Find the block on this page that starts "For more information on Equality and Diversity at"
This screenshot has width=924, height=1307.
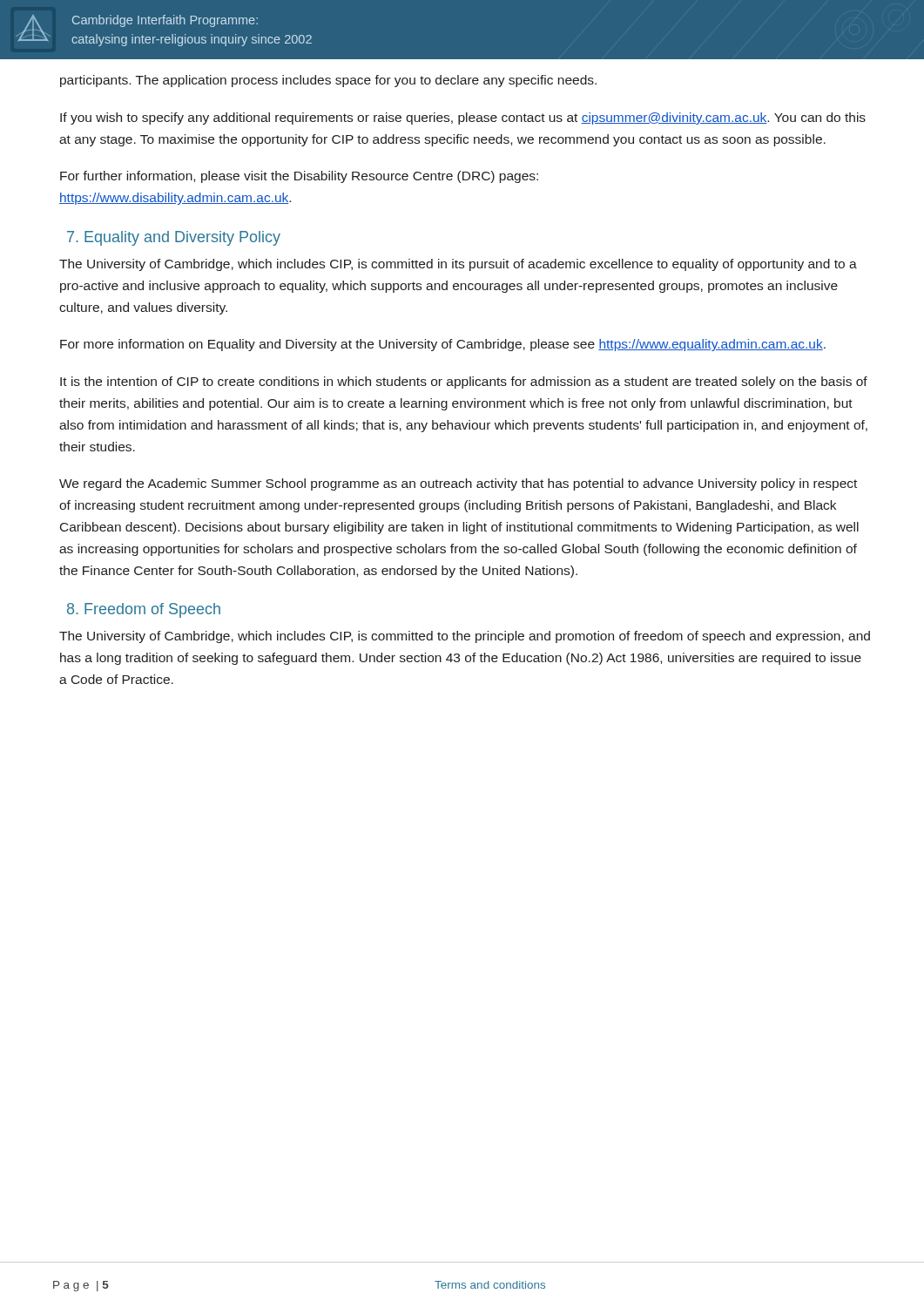pos(465,345)
